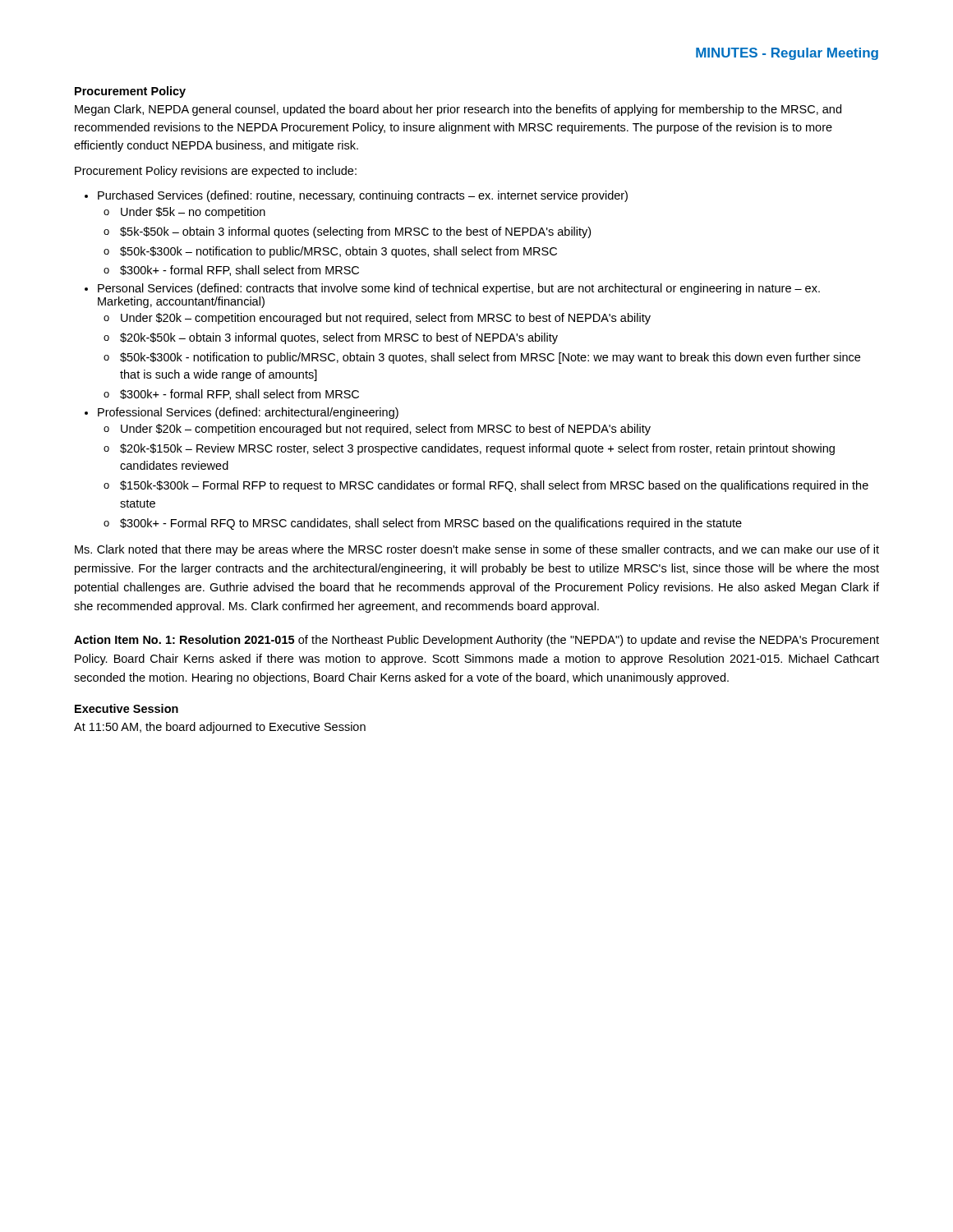The width and height of the screenshot is (953, 1232).
Task: Find the passage starting "Executive Session"
Action: [x=126, y=708]
